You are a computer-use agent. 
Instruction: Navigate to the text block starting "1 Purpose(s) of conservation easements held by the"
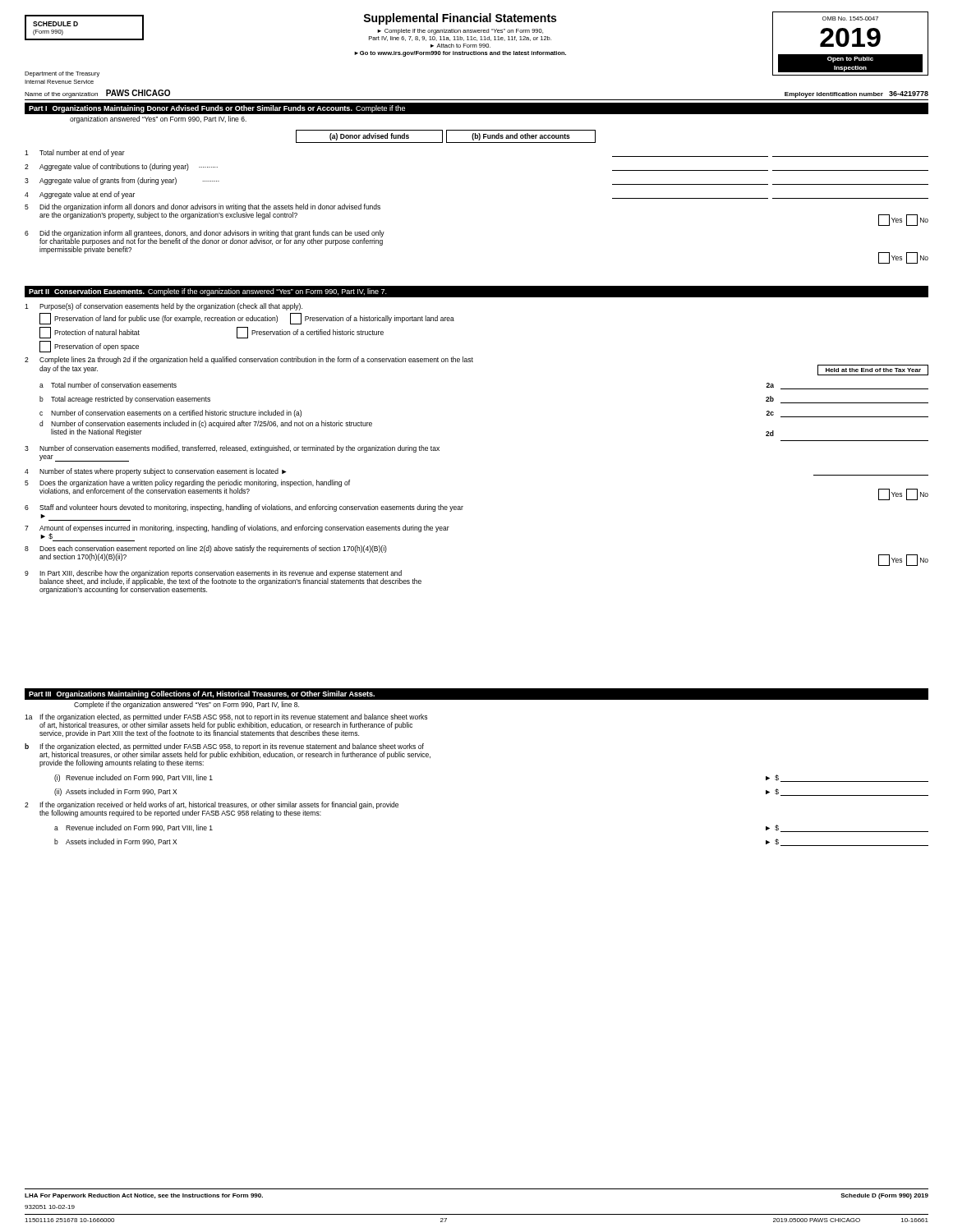point(163,307)
